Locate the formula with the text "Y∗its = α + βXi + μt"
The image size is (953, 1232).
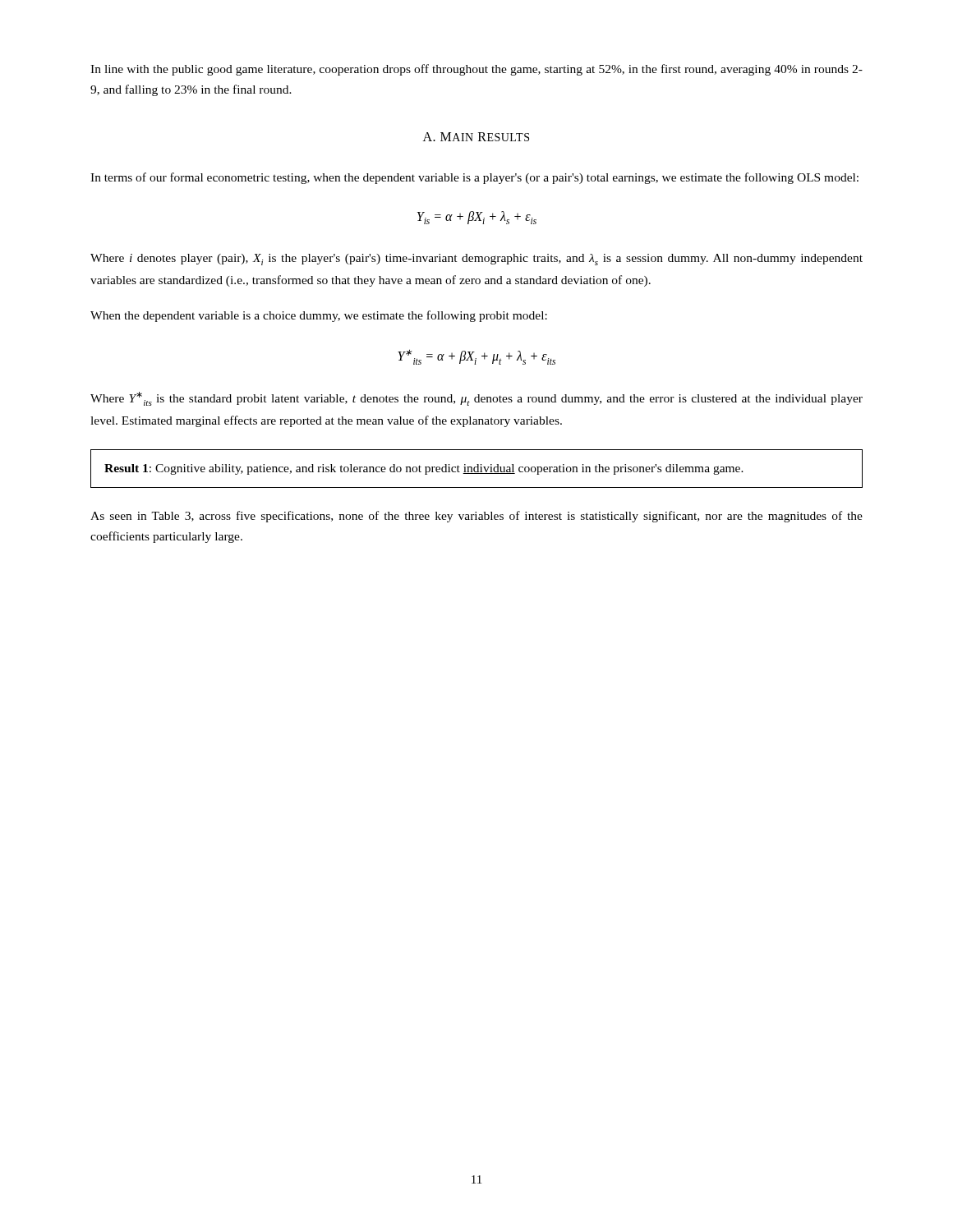click(x=476, y=357)
